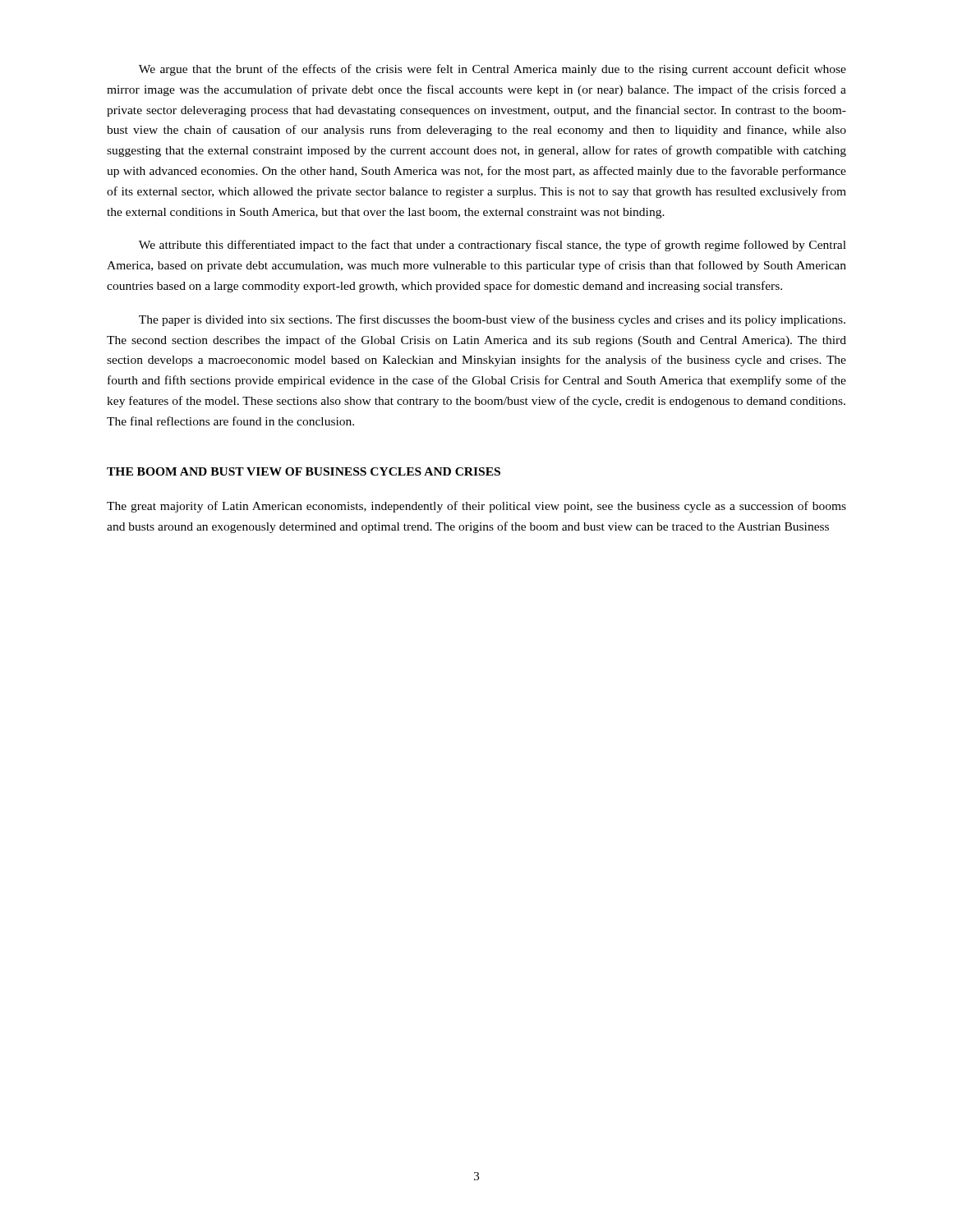Click on the text block containing "The paper is divided into six sections. The"

tap(476, 371)
